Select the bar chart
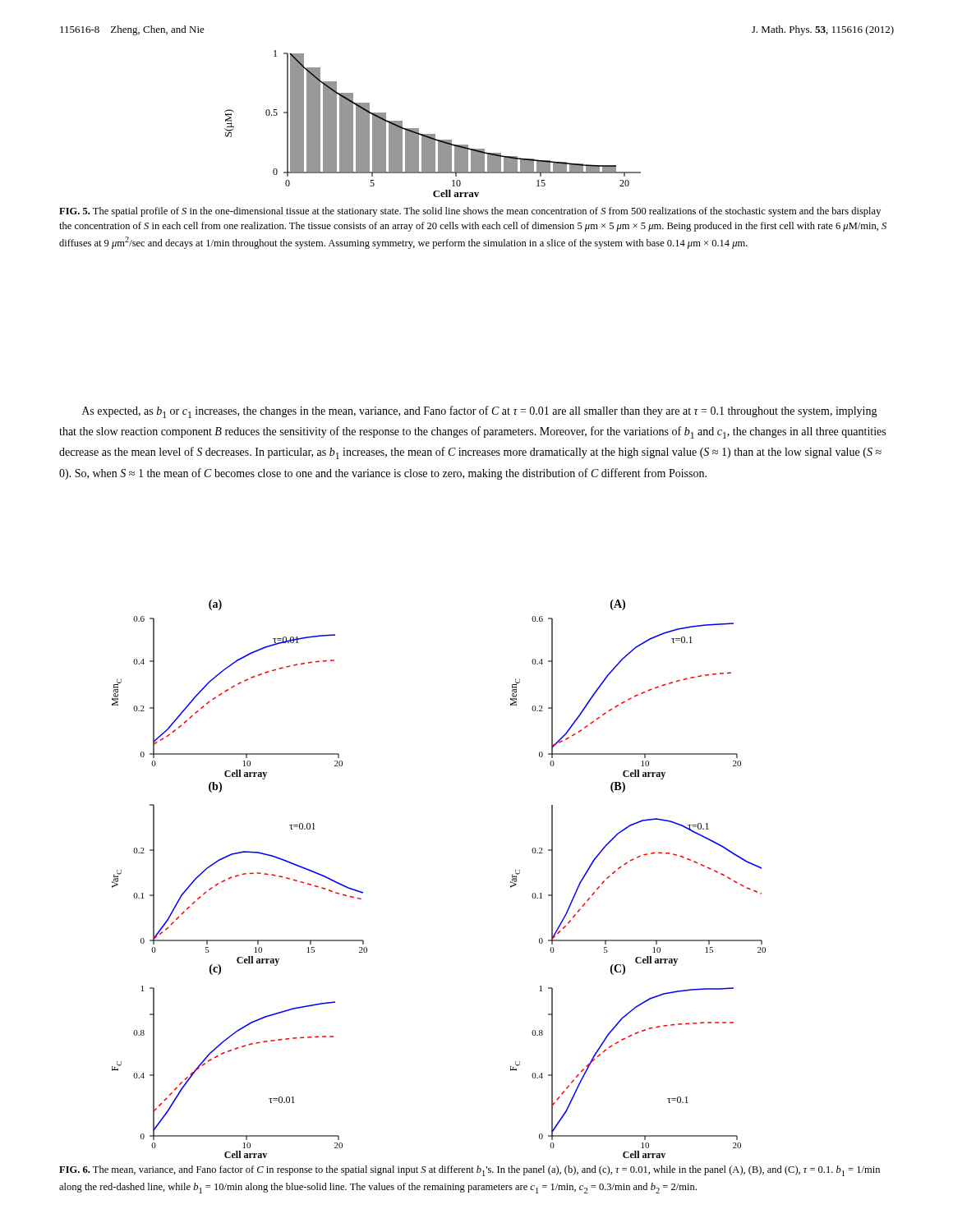 coord(452,121)
